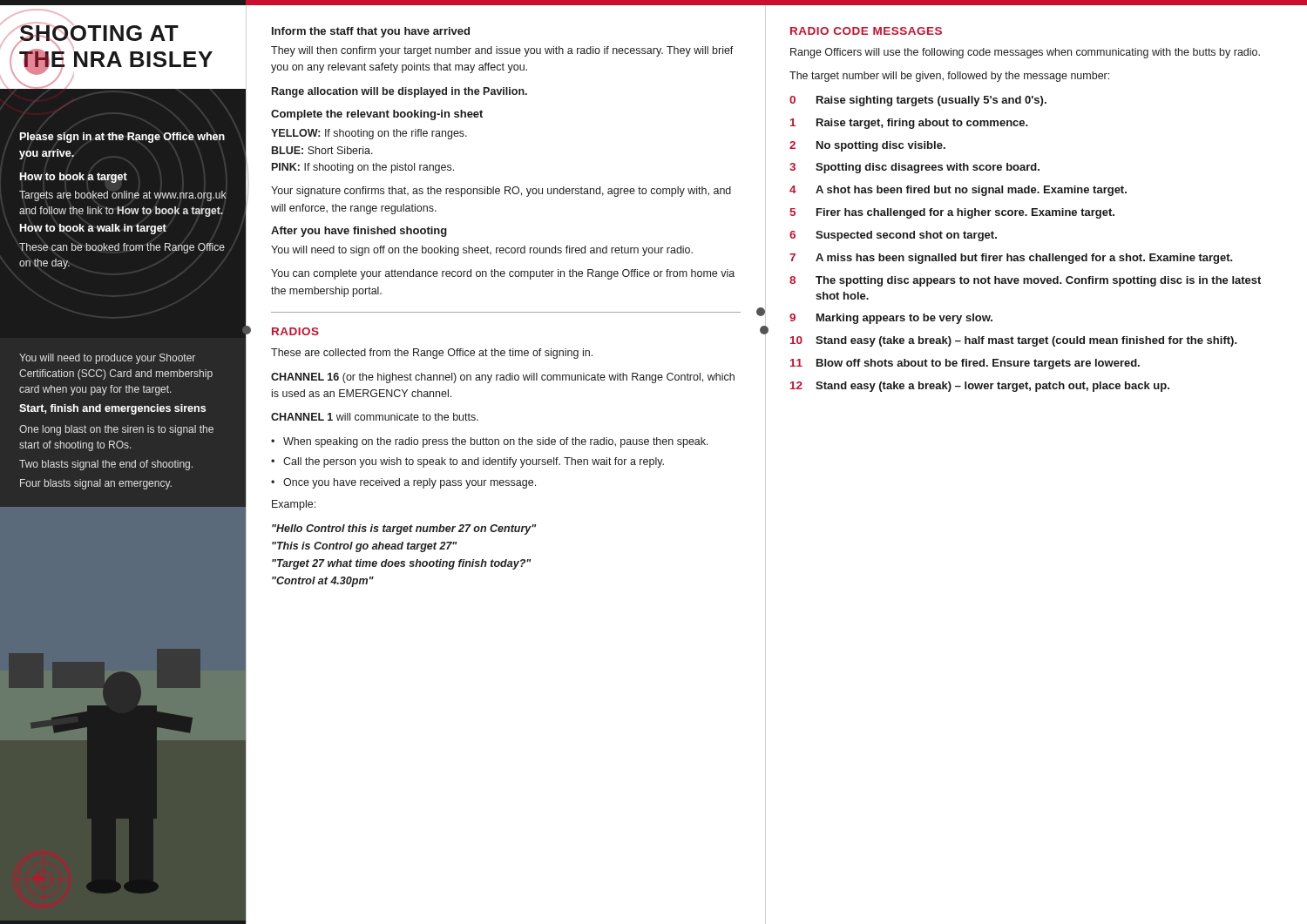Where is the passage that starts "12 Stand easy (take a"?
The image size is (1307, 924).
[x=1035, y=386]
